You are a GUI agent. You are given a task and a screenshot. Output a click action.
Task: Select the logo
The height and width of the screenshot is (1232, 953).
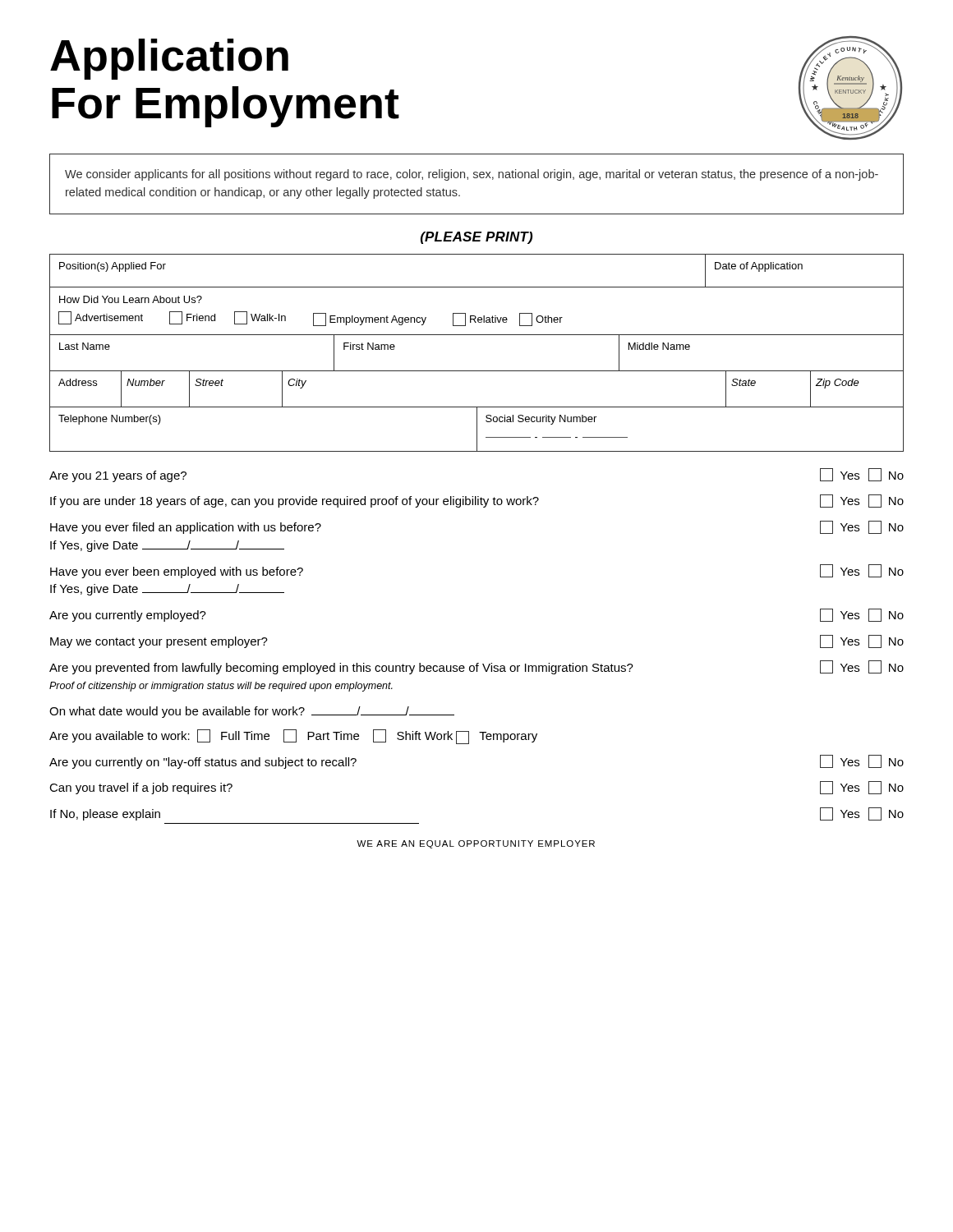tap(850, 89)
